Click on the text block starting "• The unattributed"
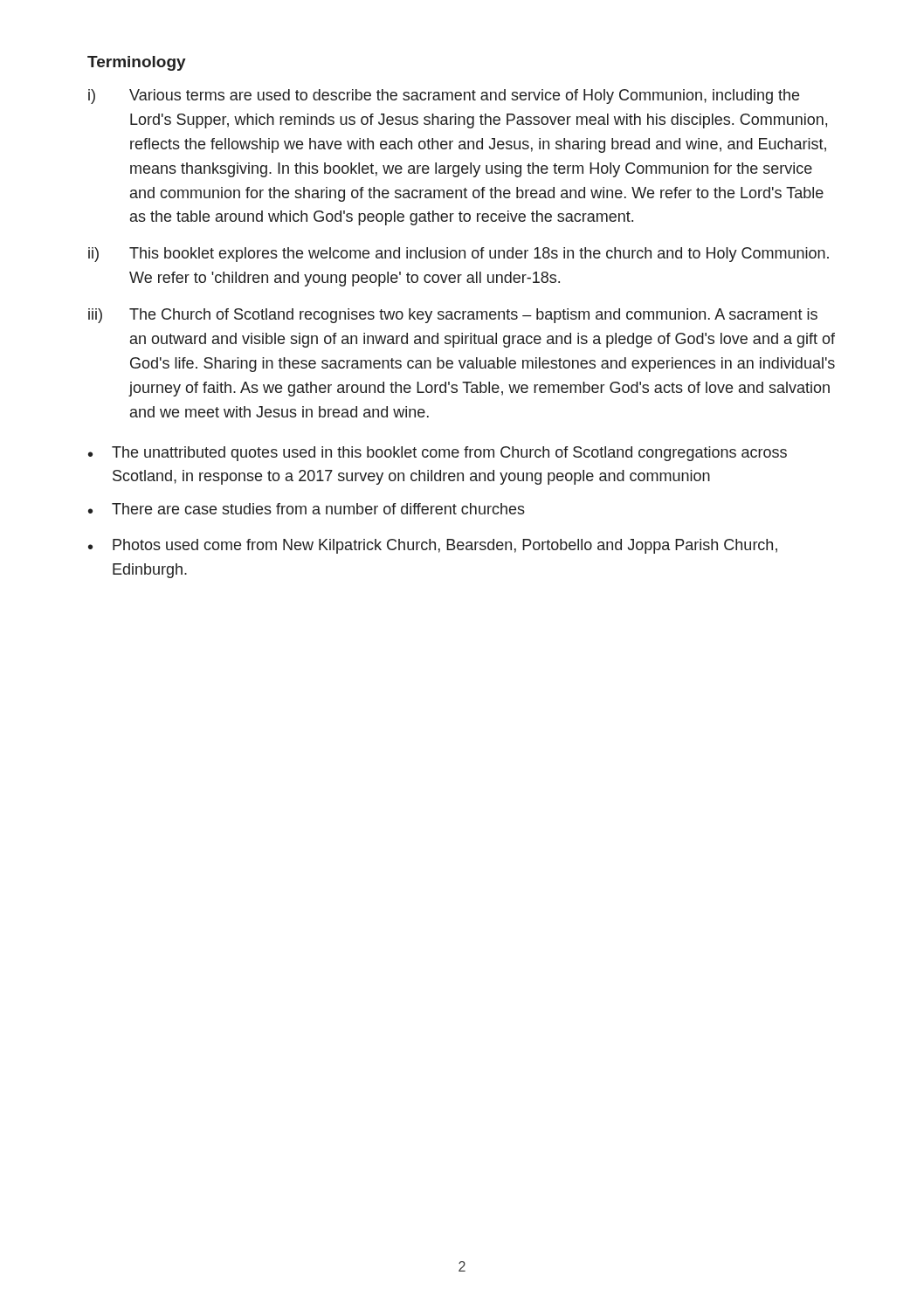 tap(462, 465)
